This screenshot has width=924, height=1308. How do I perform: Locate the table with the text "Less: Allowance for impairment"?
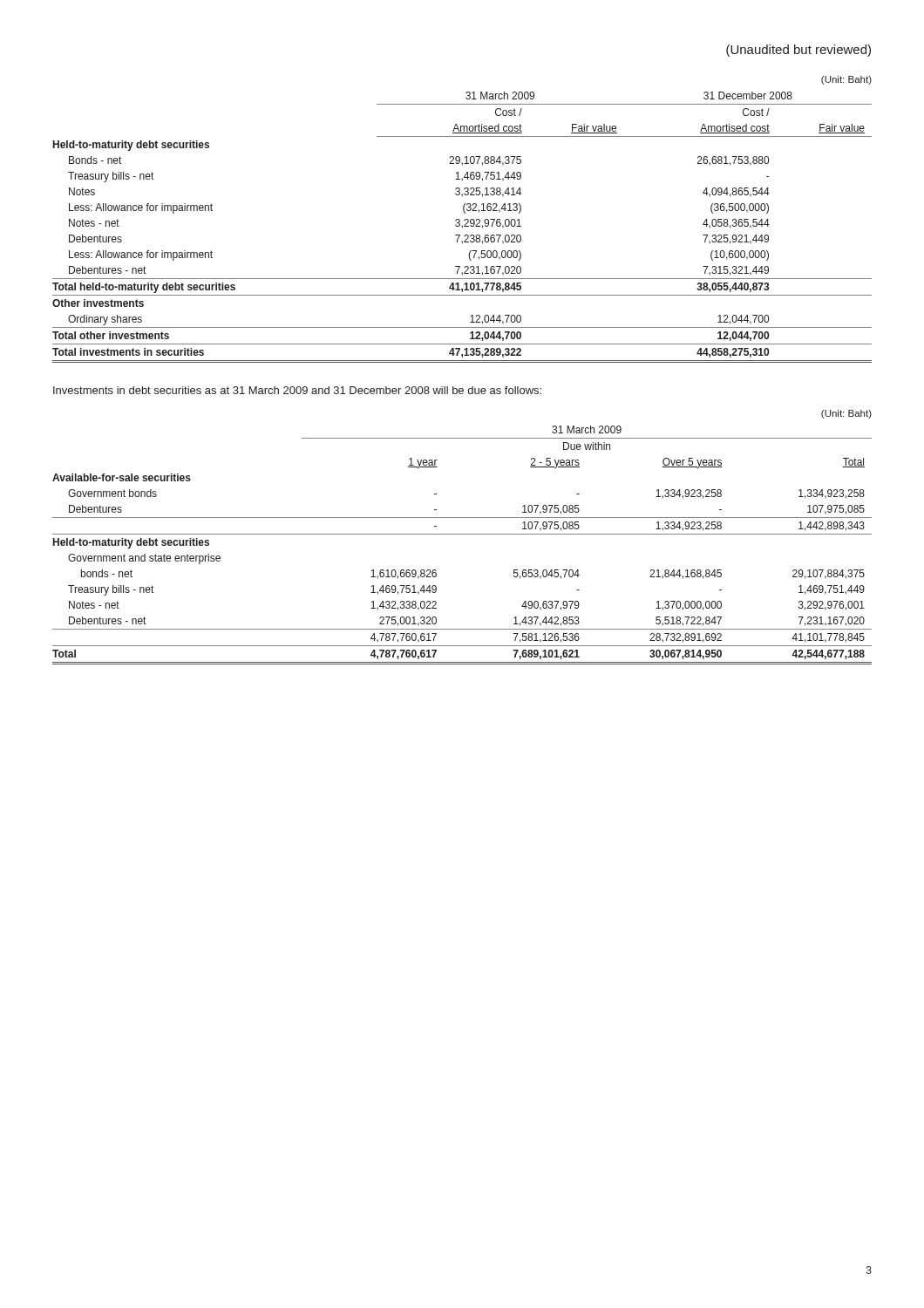pyautogui.click(x=462, y=225)
